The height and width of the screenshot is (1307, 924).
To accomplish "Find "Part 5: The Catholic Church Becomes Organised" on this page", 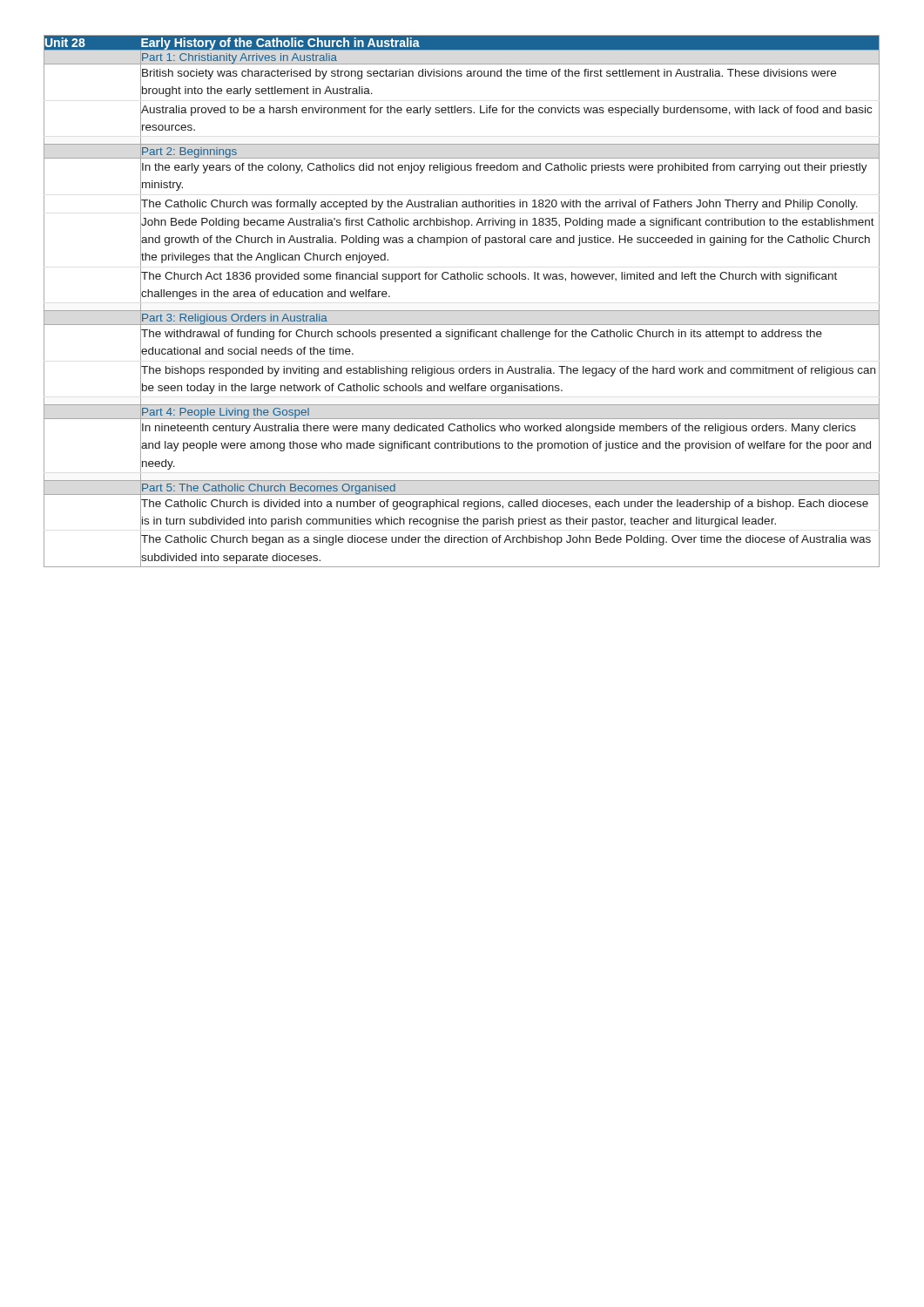I will point(268,487).
